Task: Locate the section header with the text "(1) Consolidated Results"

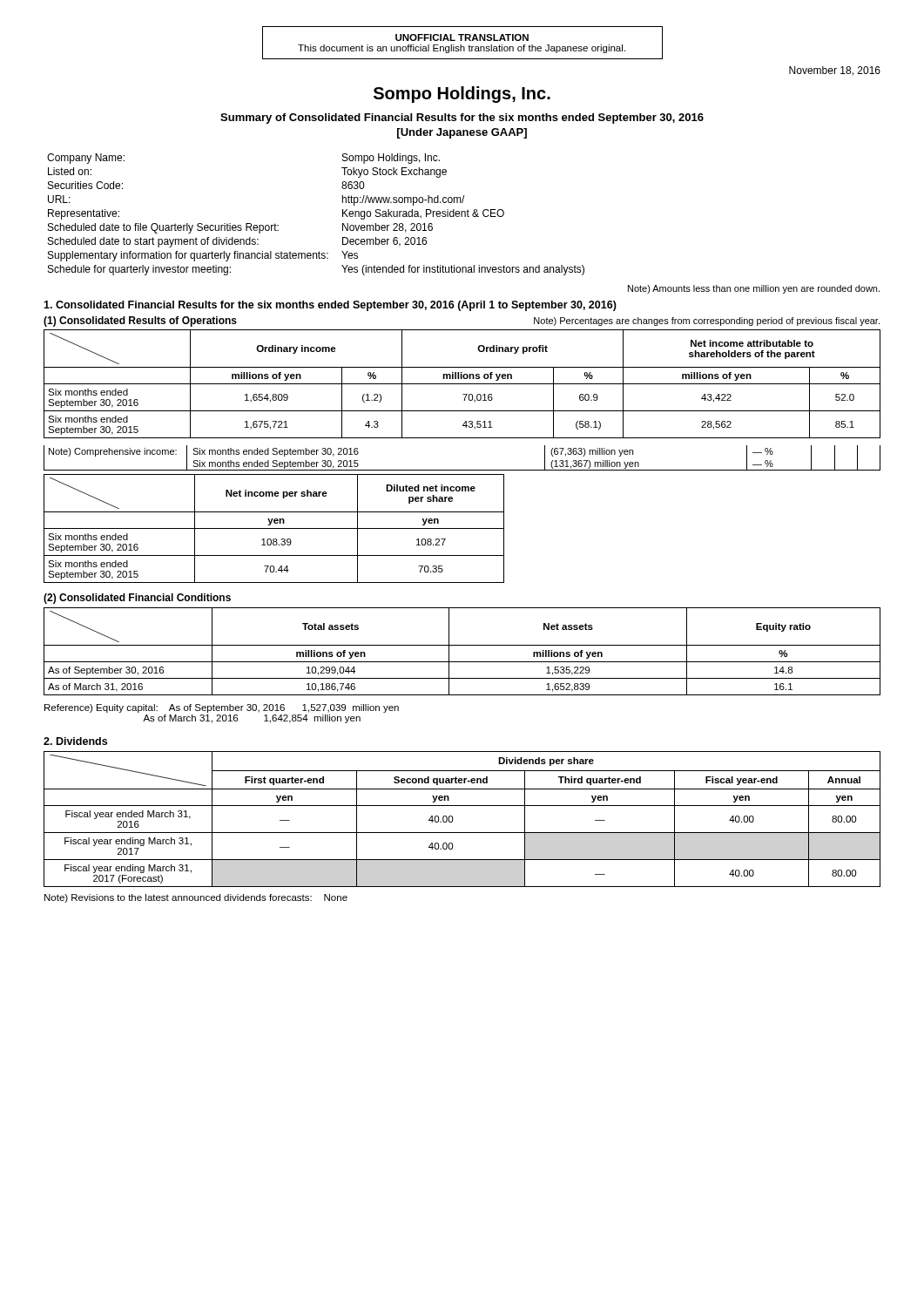Action: [x=140, y=321]
